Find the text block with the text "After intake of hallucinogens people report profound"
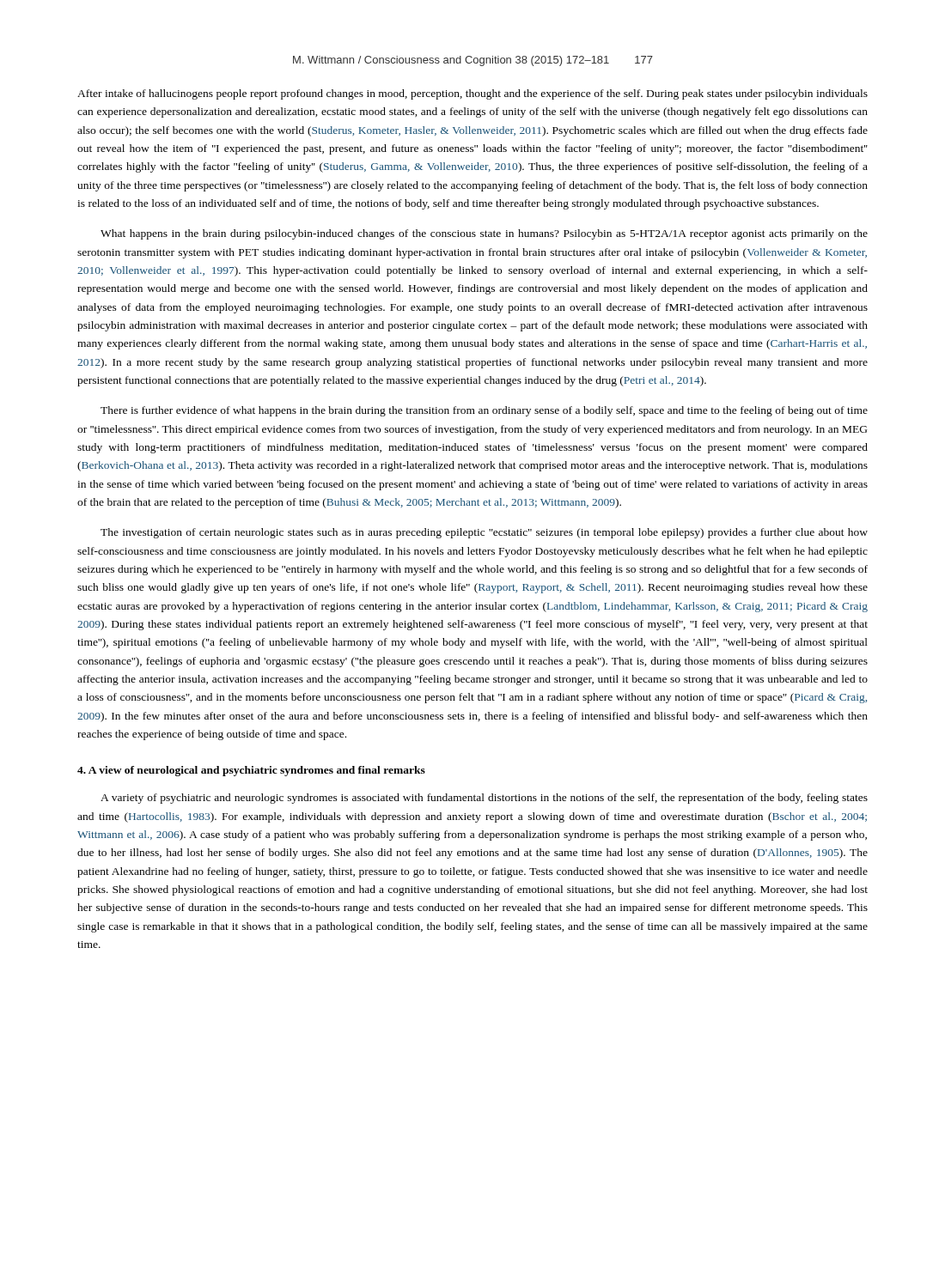This screenshot has height=1288, width=945. (472, 148)
